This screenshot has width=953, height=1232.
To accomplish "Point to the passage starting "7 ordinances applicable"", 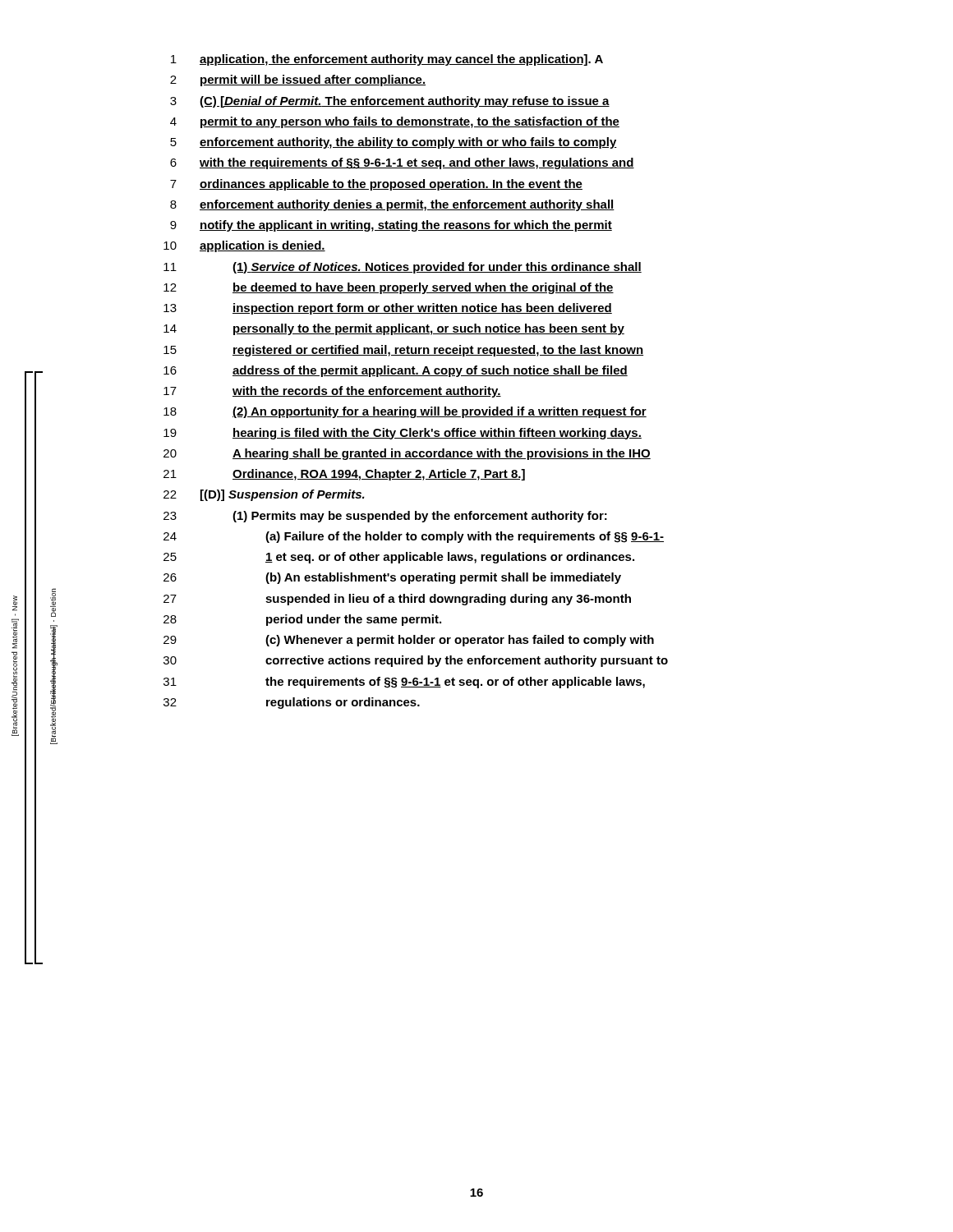I will [x=509, y=183].
